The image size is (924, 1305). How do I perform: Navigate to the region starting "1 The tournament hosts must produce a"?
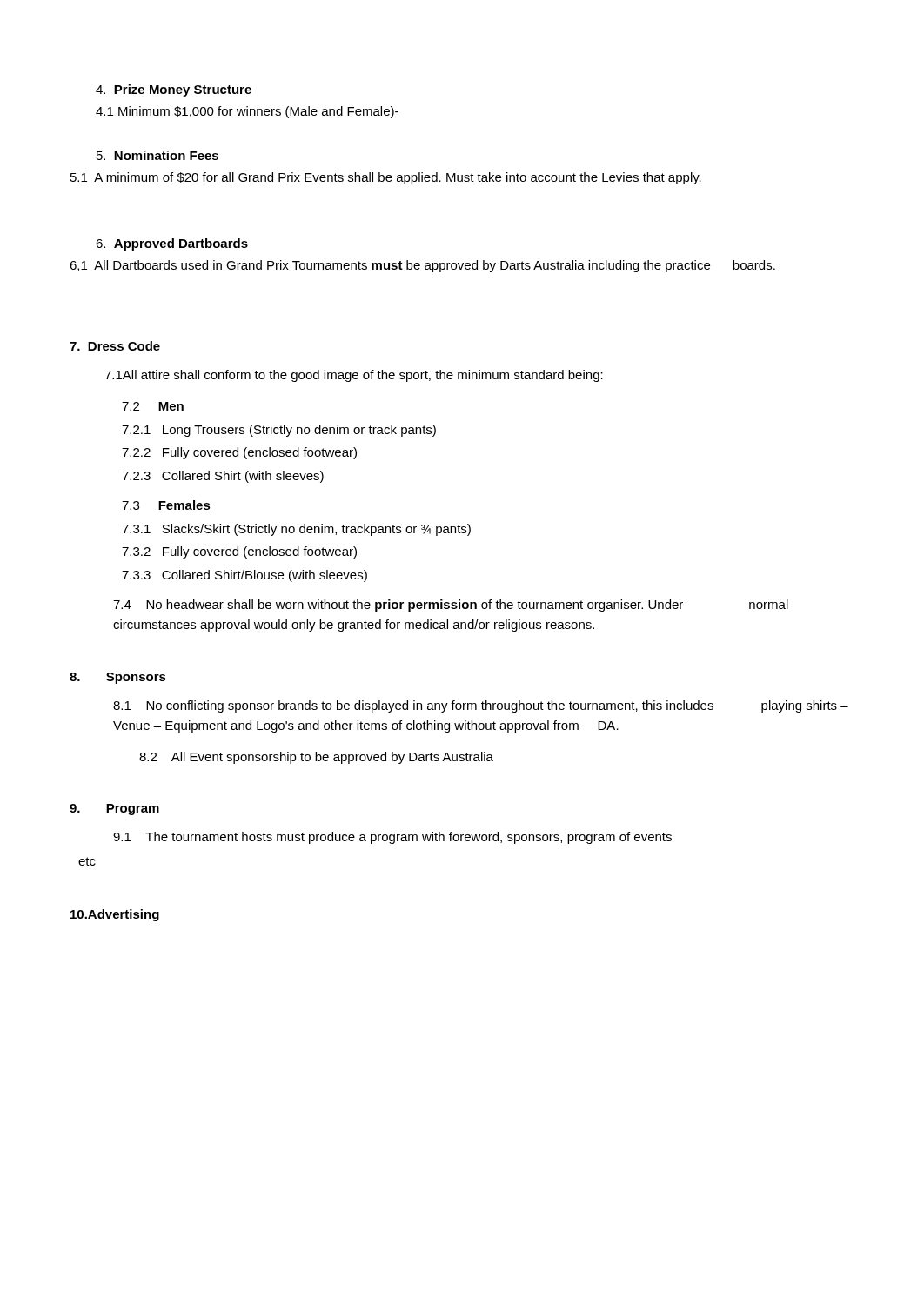pyautogui.click(x=393, y=836)
